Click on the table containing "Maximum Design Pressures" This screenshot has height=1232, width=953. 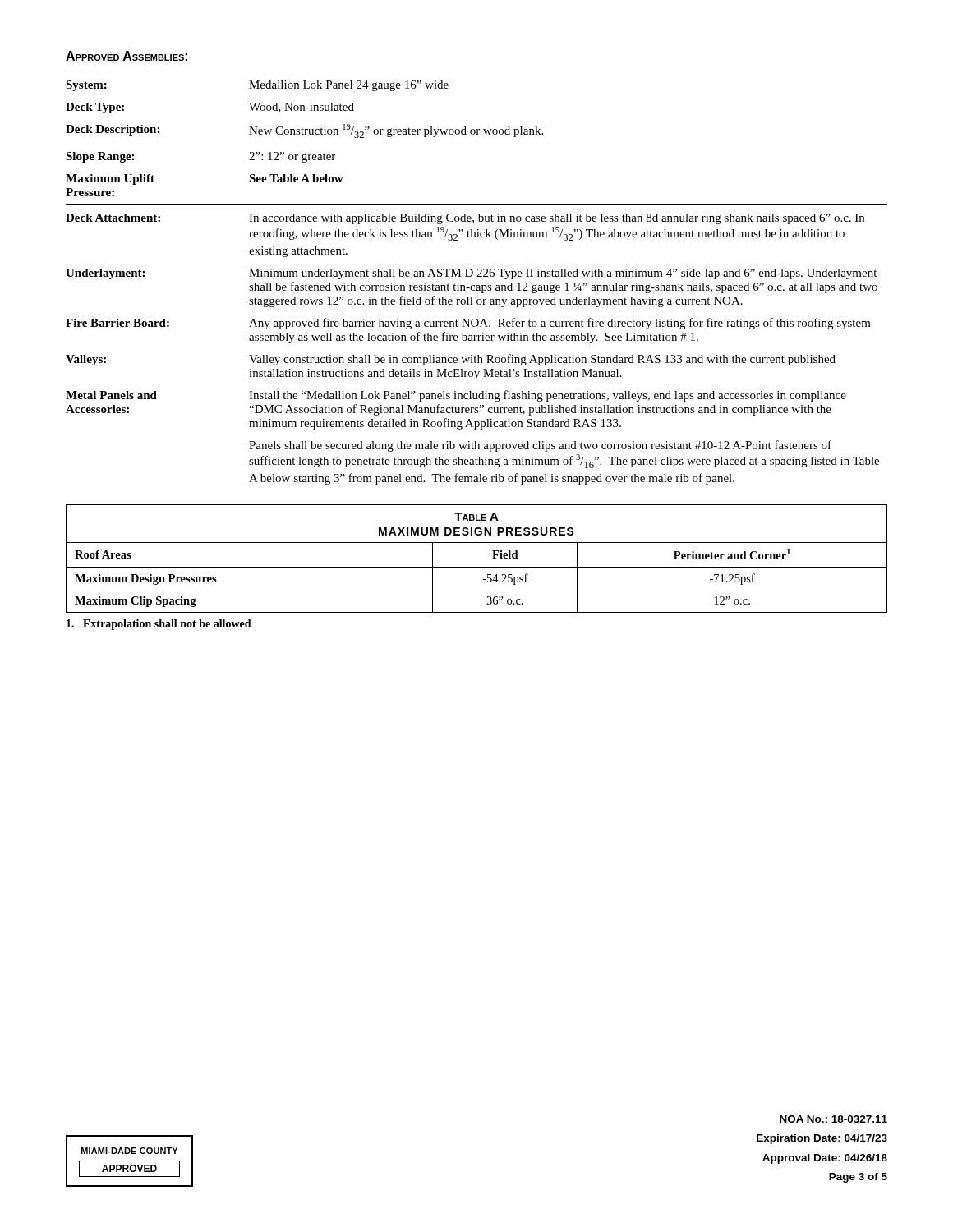coord(476,558)
